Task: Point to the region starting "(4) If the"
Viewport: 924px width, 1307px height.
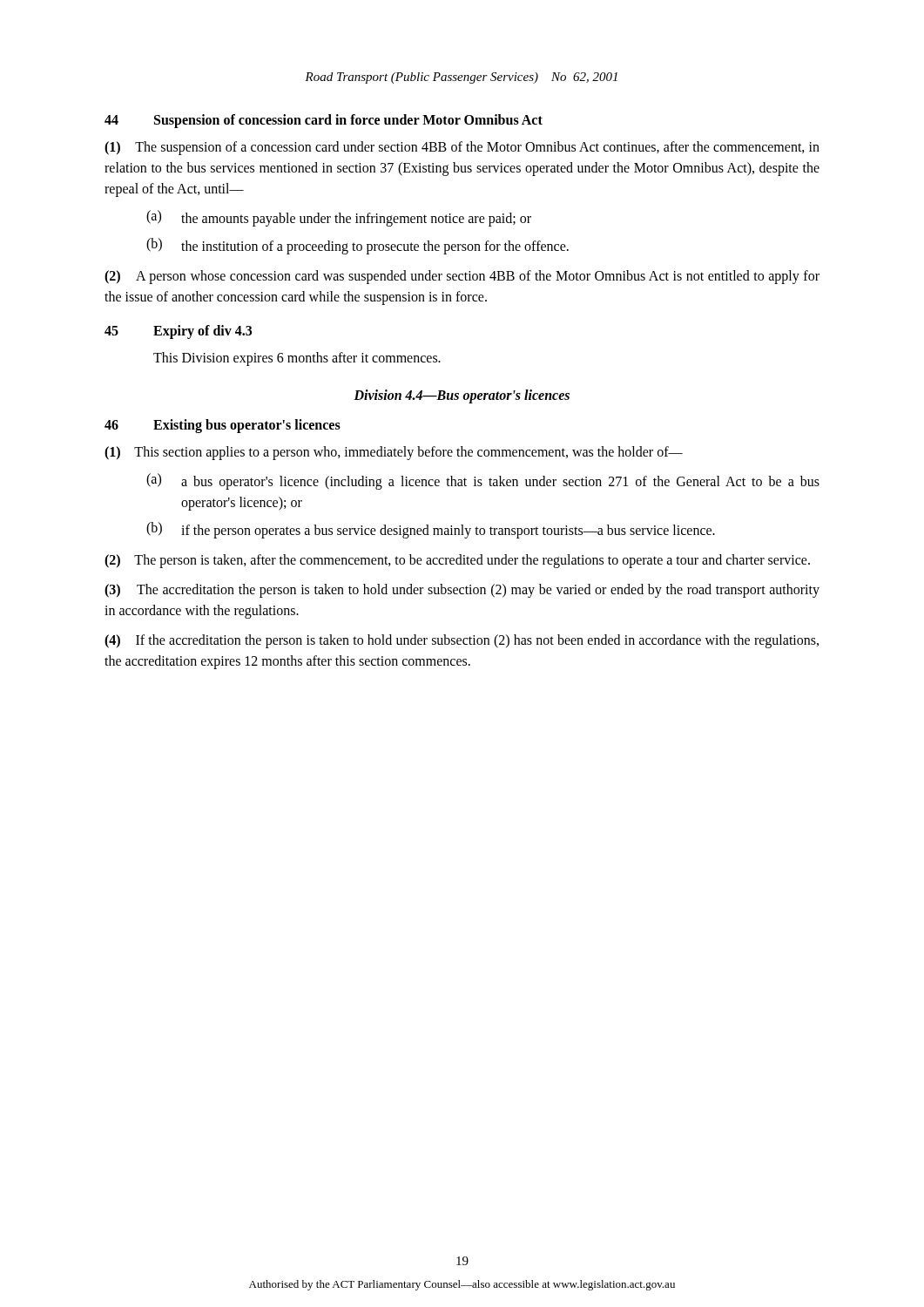Action: click(462, 650)
